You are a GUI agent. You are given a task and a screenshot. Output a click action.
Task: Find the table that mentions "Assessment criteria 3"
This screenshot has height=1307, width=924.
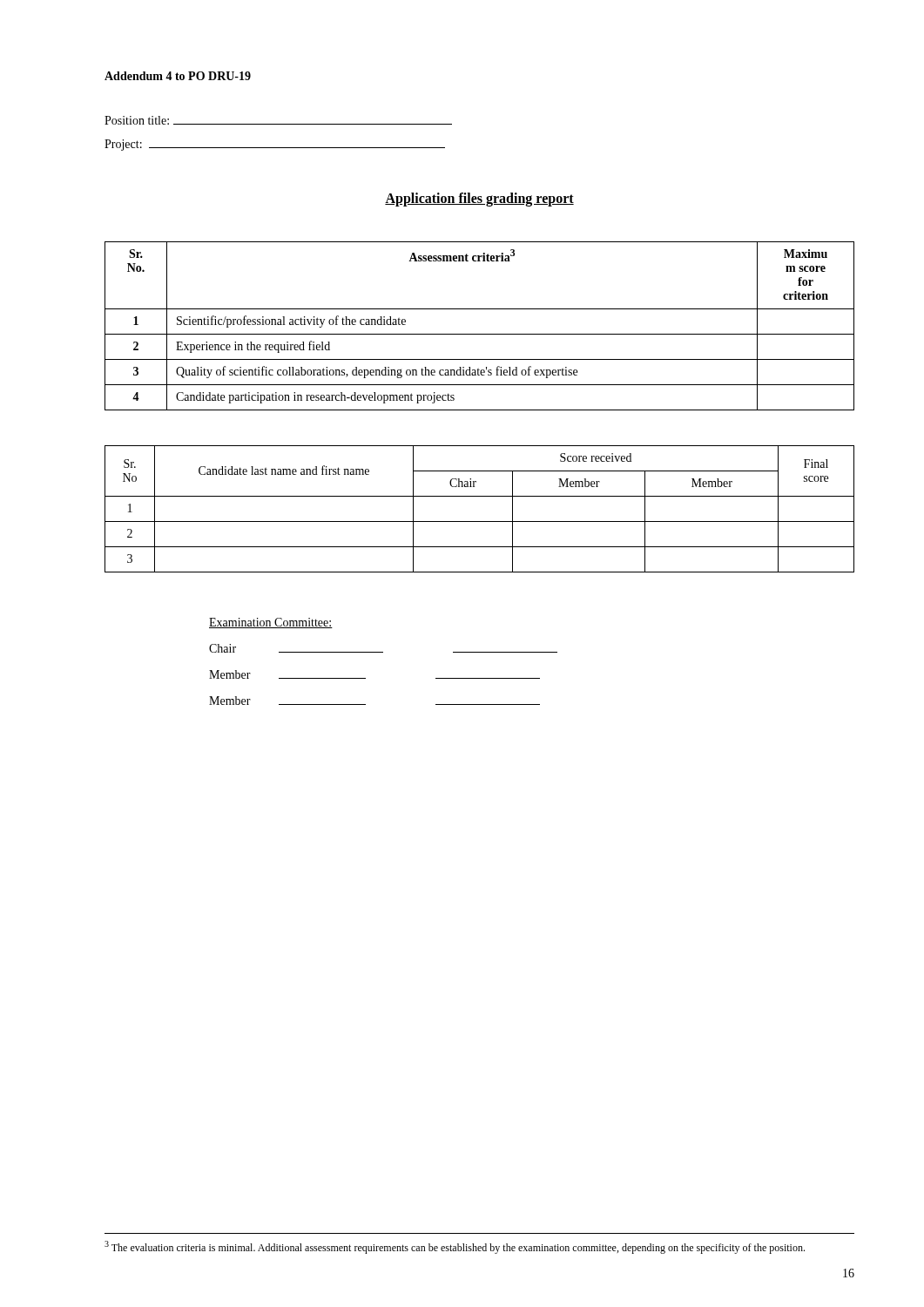point(479,326)
